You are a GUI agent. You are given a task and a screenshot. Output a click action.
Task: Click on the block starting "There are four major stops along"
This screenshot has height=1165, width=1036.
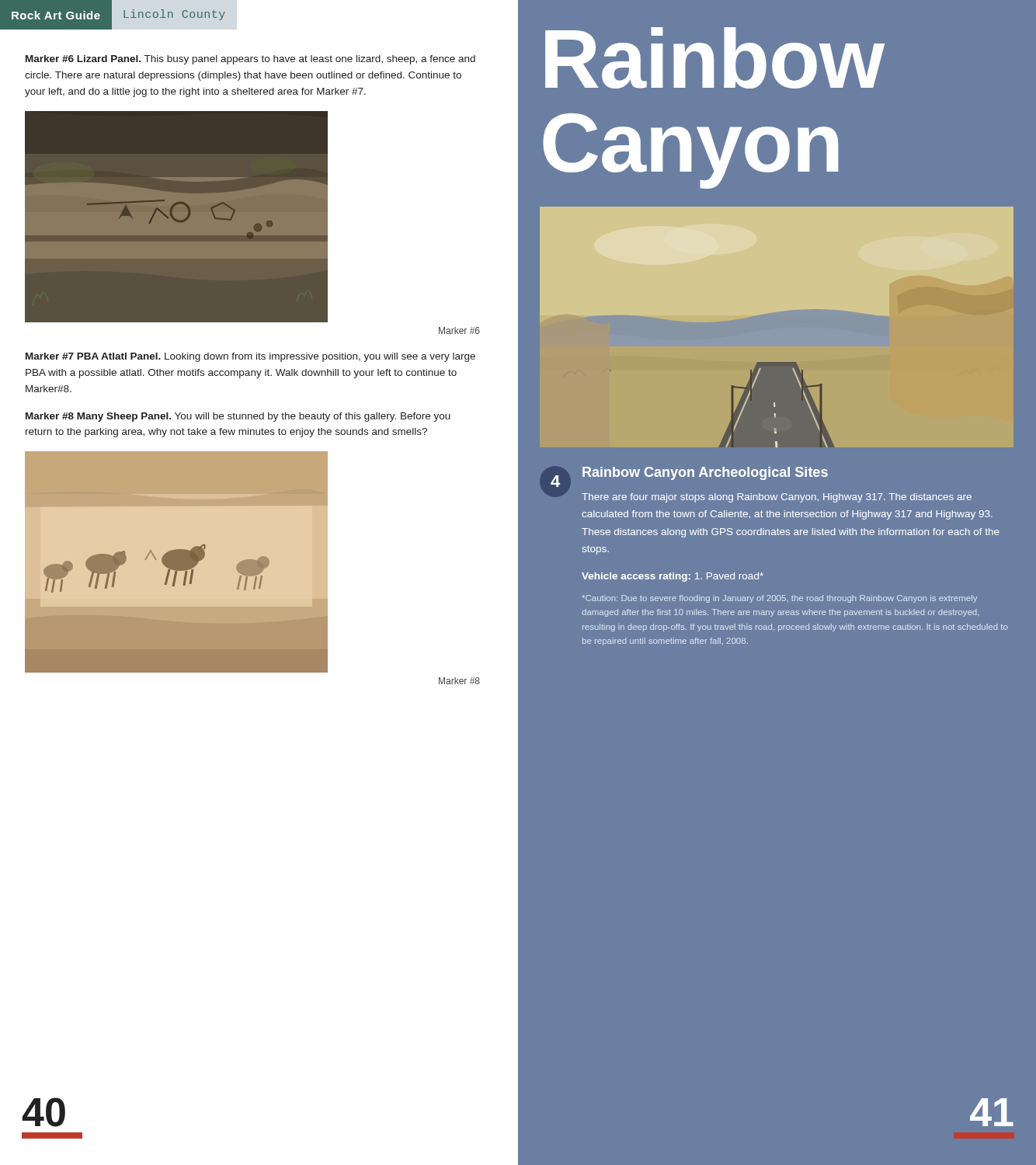pyautogui.click(x=791, y=523)
